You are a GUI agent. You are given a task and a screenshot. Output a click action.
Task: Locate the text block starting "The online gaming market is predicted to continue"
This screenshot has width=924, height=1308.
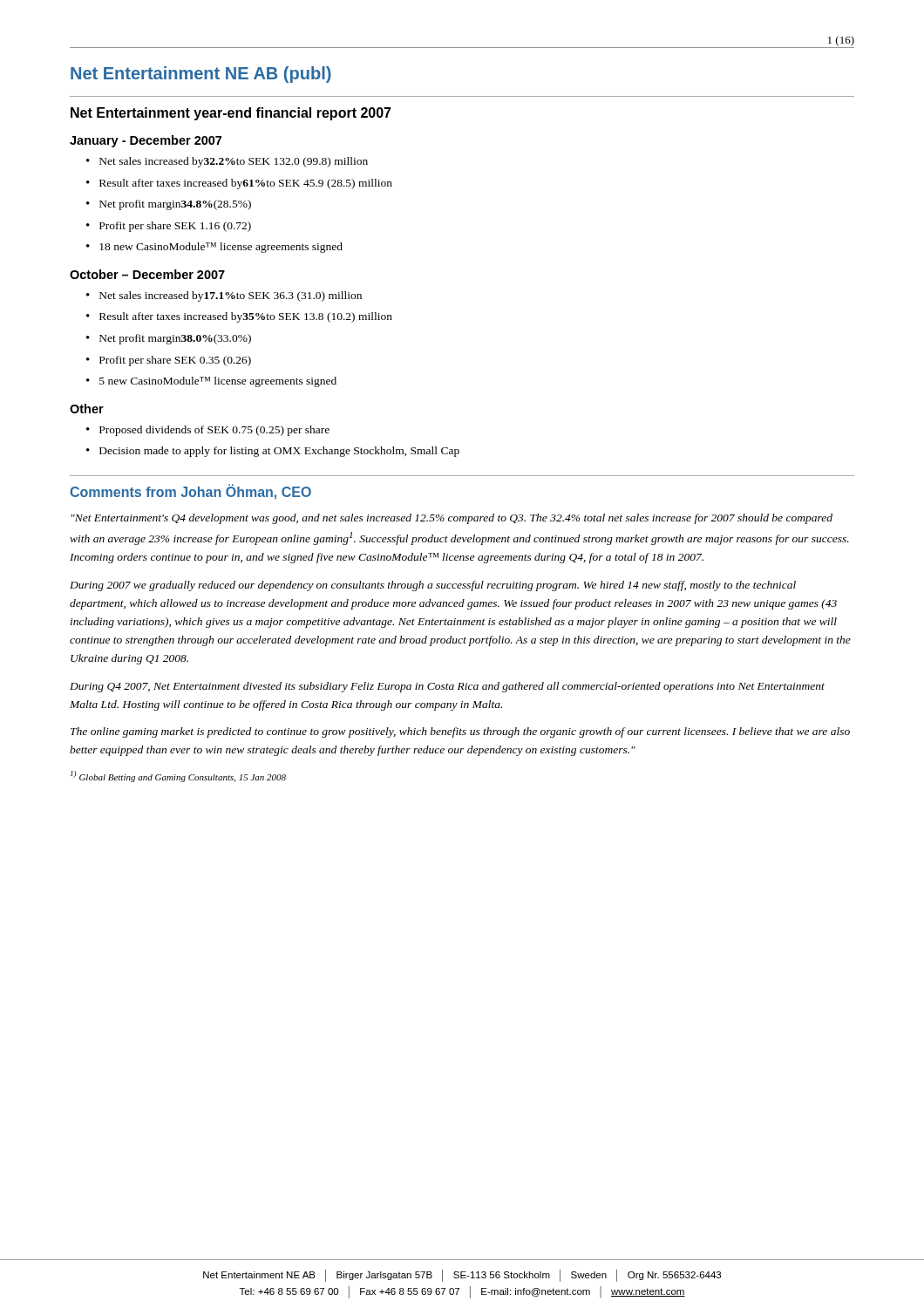460,741
